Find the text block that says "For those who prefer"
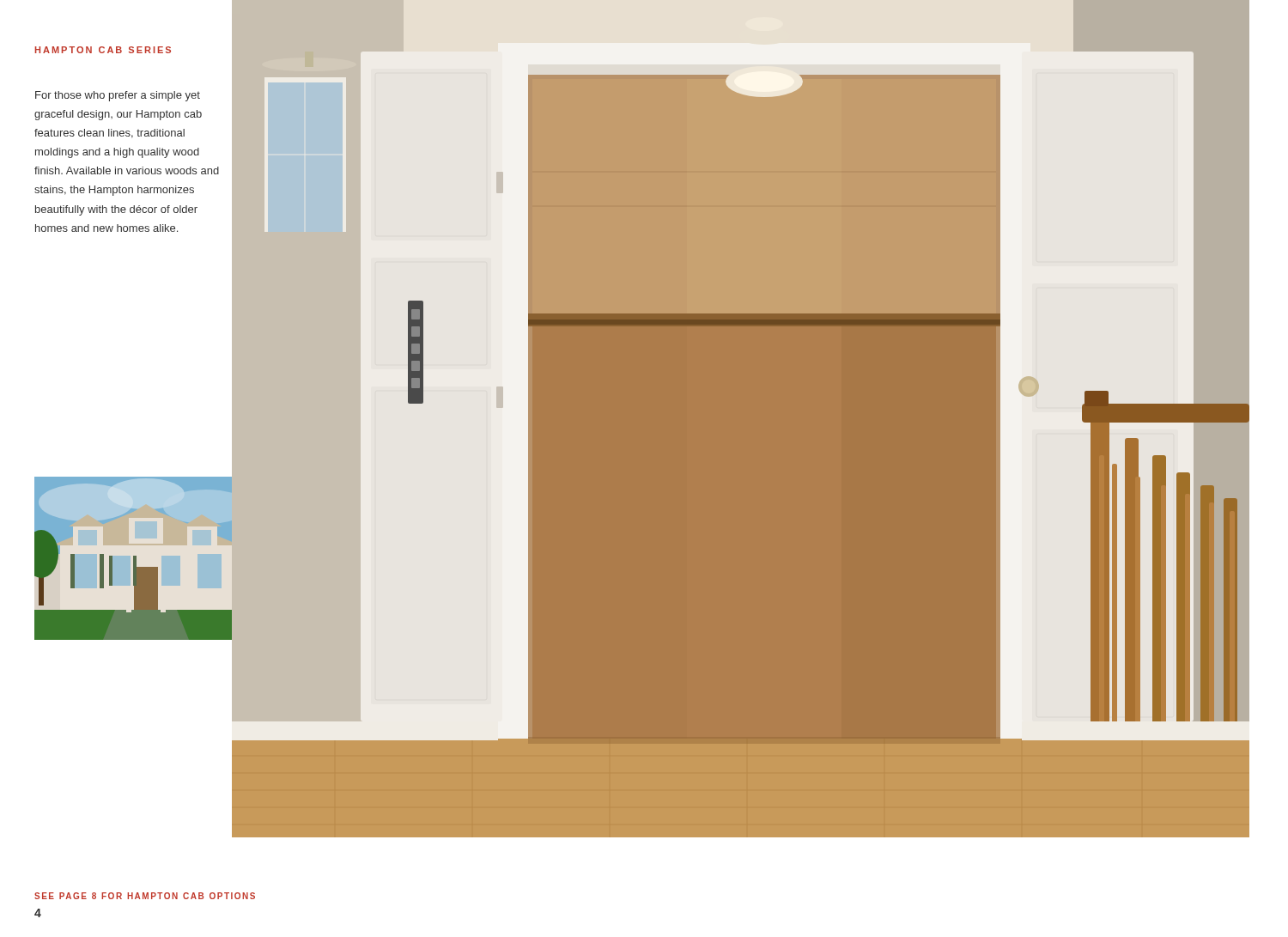This screenshot has height=937, width=1288. pos(127,161)
